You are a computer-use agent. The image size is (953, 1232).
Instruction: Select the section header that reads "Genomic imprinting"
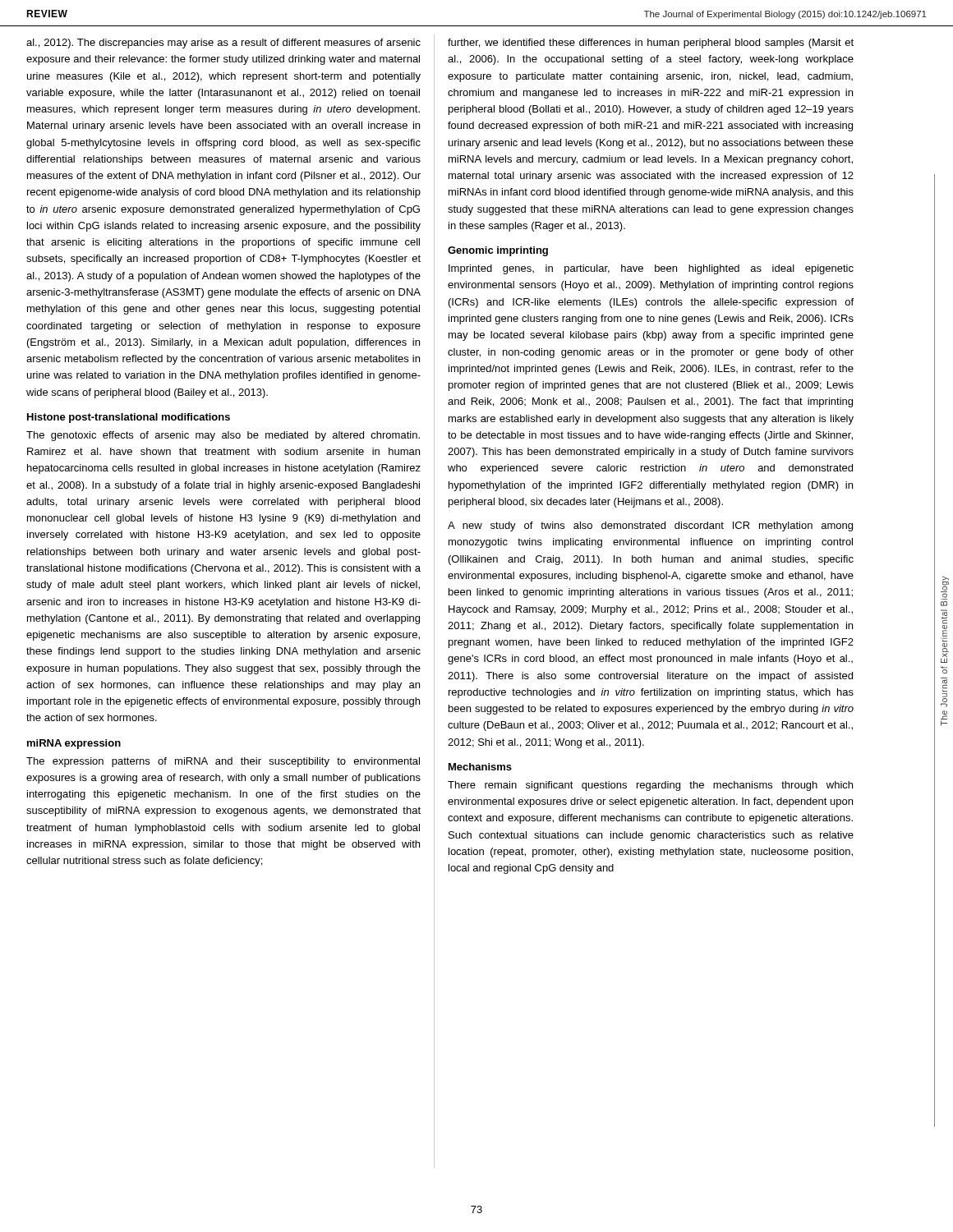498,250
